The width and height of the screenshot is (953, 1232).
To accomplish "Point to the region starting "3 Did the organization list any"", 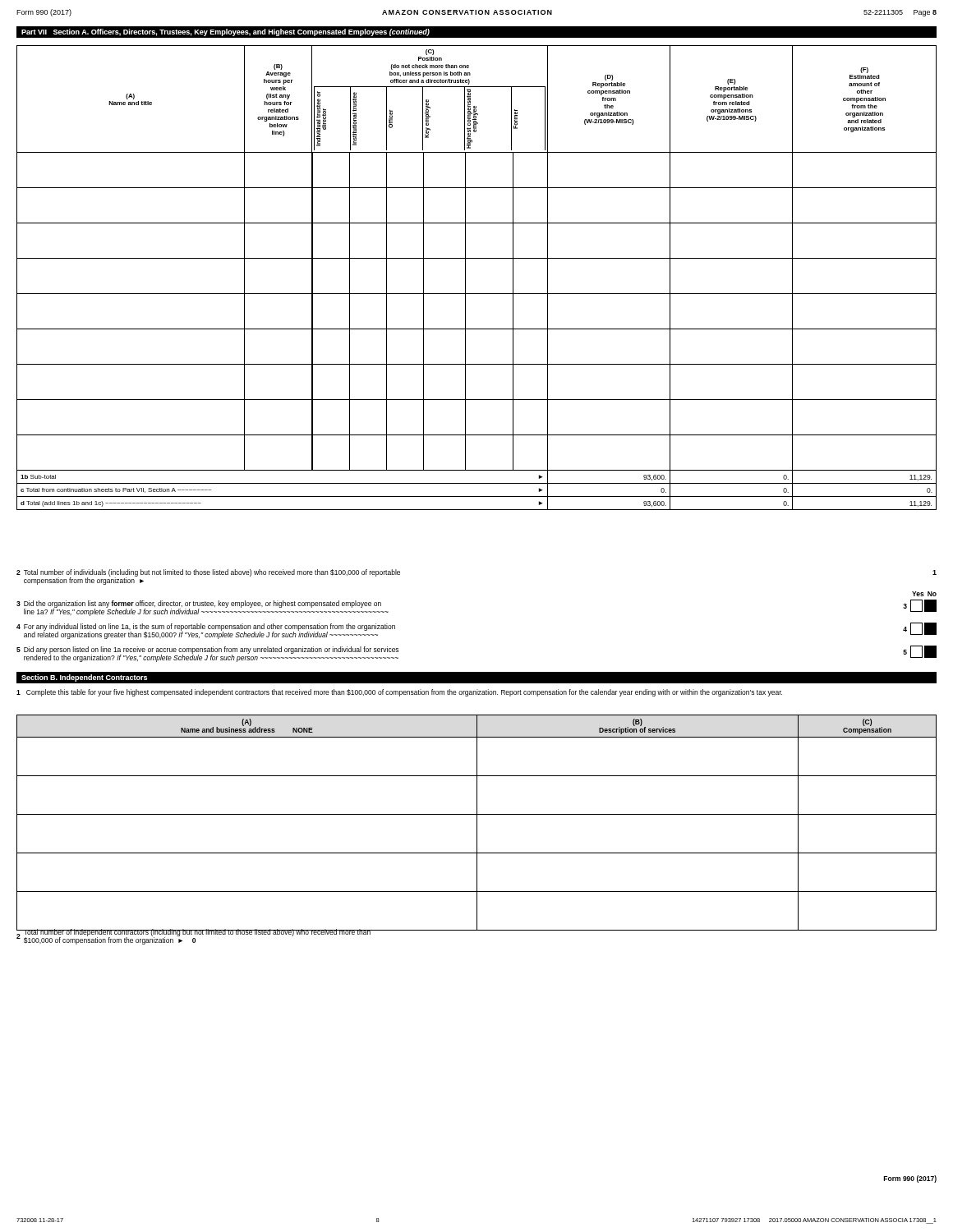I will click(x=209, y=606).
